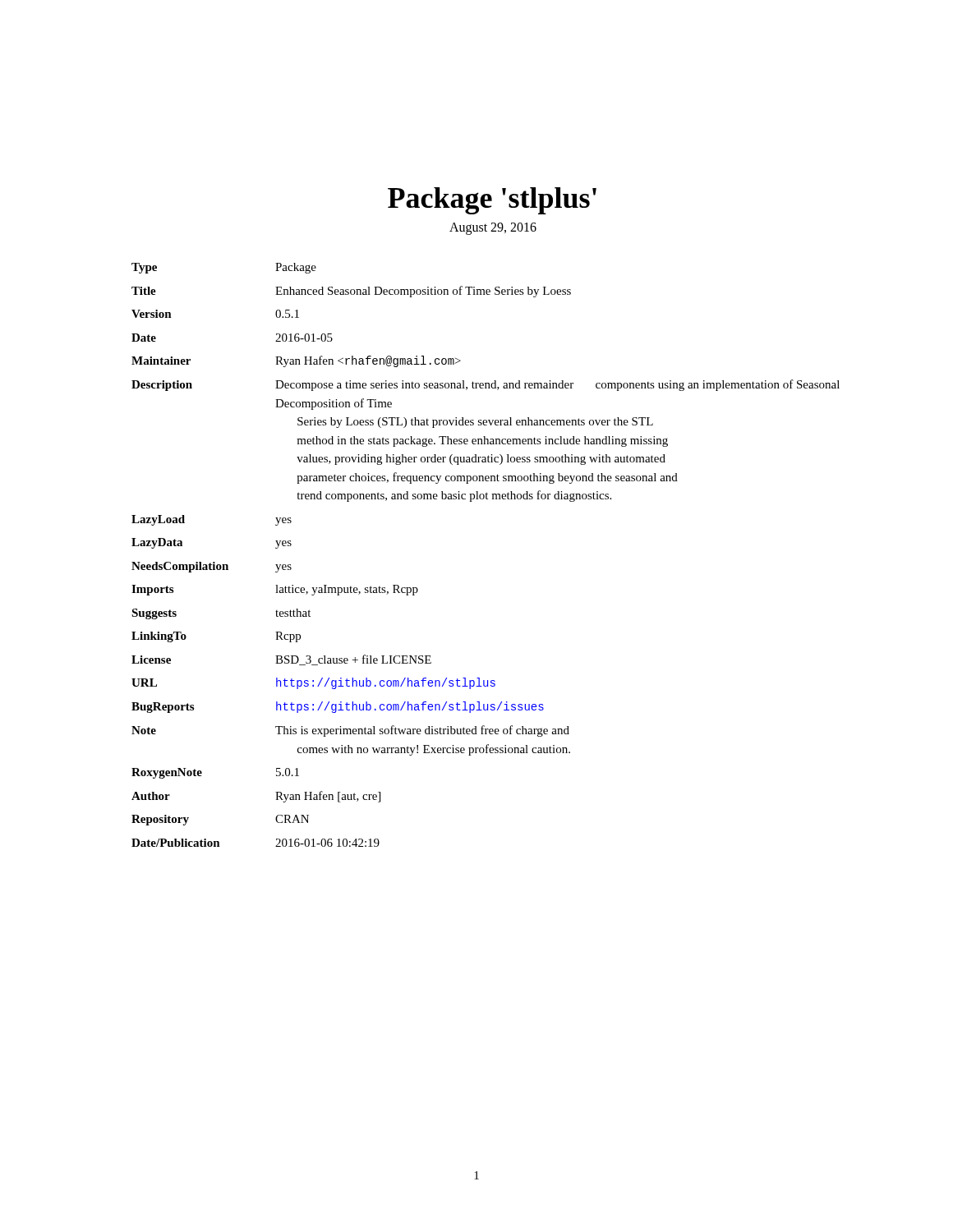Find the block on this page that starts "Imports lattice, yaImpute, stats,"
This screenshot has width=953, height=1232.
click(275, 590)
